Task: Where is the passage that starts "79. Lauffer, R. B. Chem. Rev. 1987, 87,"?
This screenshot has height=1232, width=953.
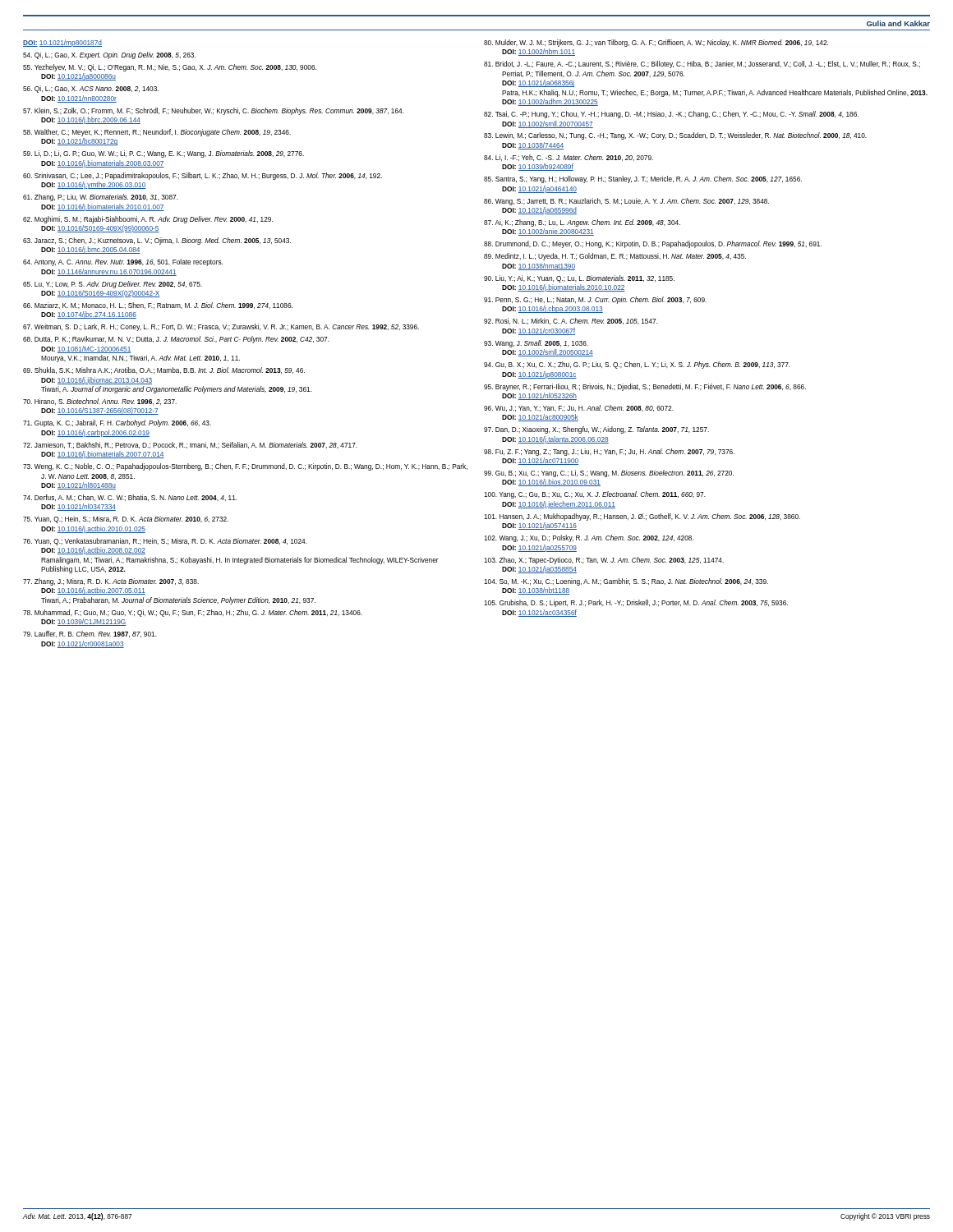Action: 90,639
